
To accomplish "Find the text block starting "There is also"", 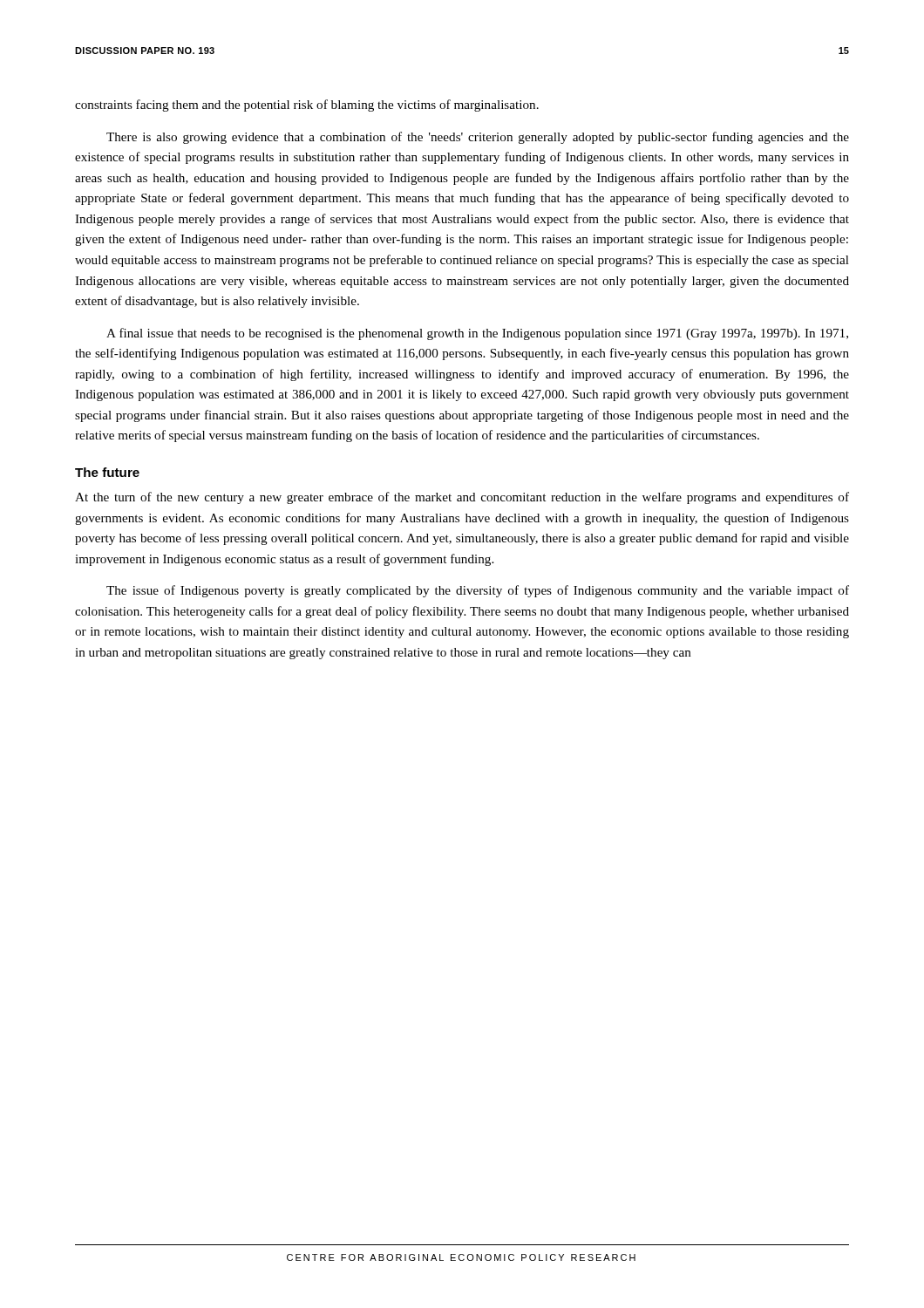I will tap(462, 218).
